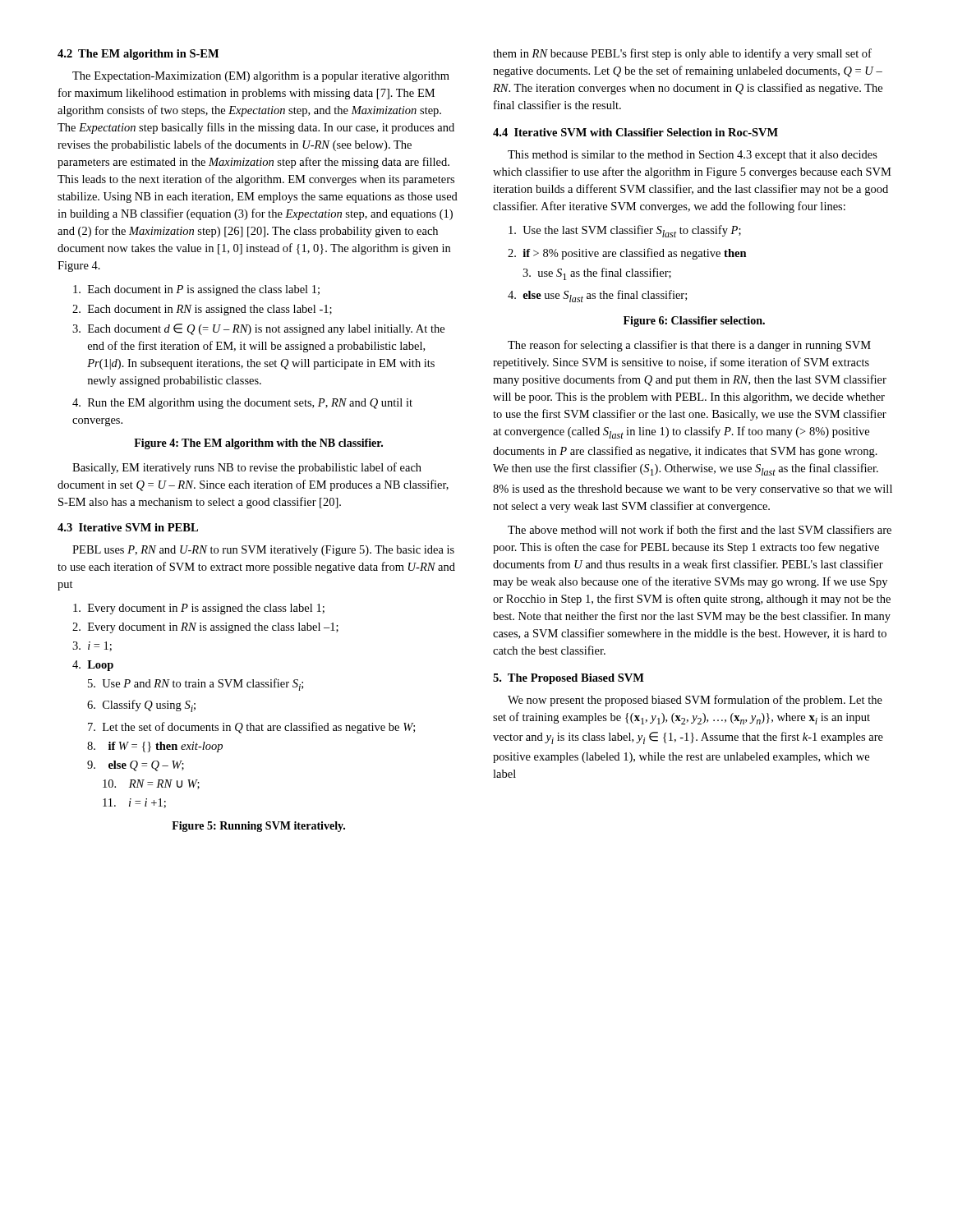Find the passage starting "4.2 The EM algorithm in S-EM"
This screenshot has height=1232, width=953.
click(138, 53)
